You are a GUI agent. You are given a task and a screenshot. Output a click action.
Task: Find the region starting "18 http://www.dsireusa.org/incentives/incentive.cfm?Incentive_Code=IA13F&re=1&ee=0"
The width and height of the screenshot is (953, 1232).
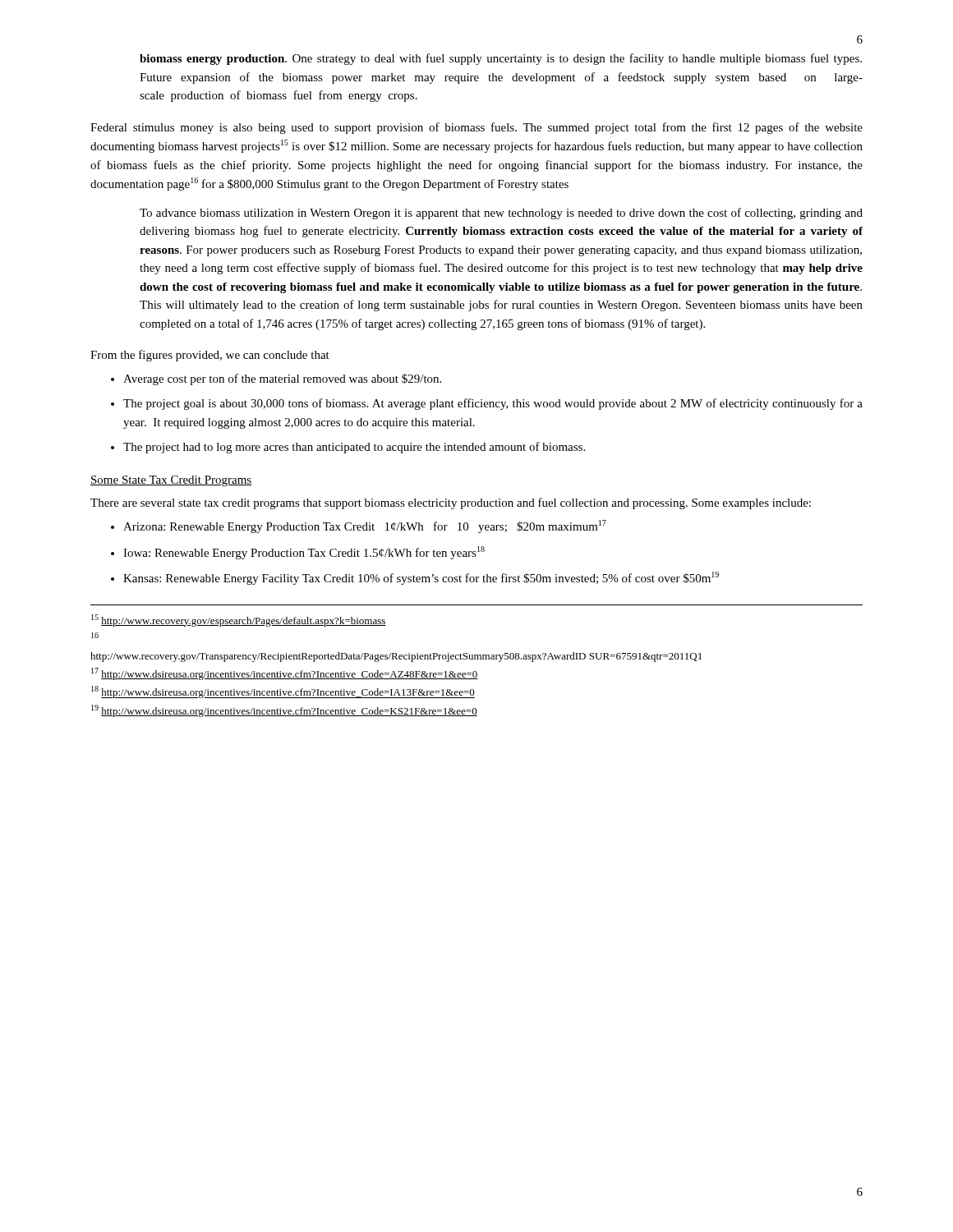(283, 691)
